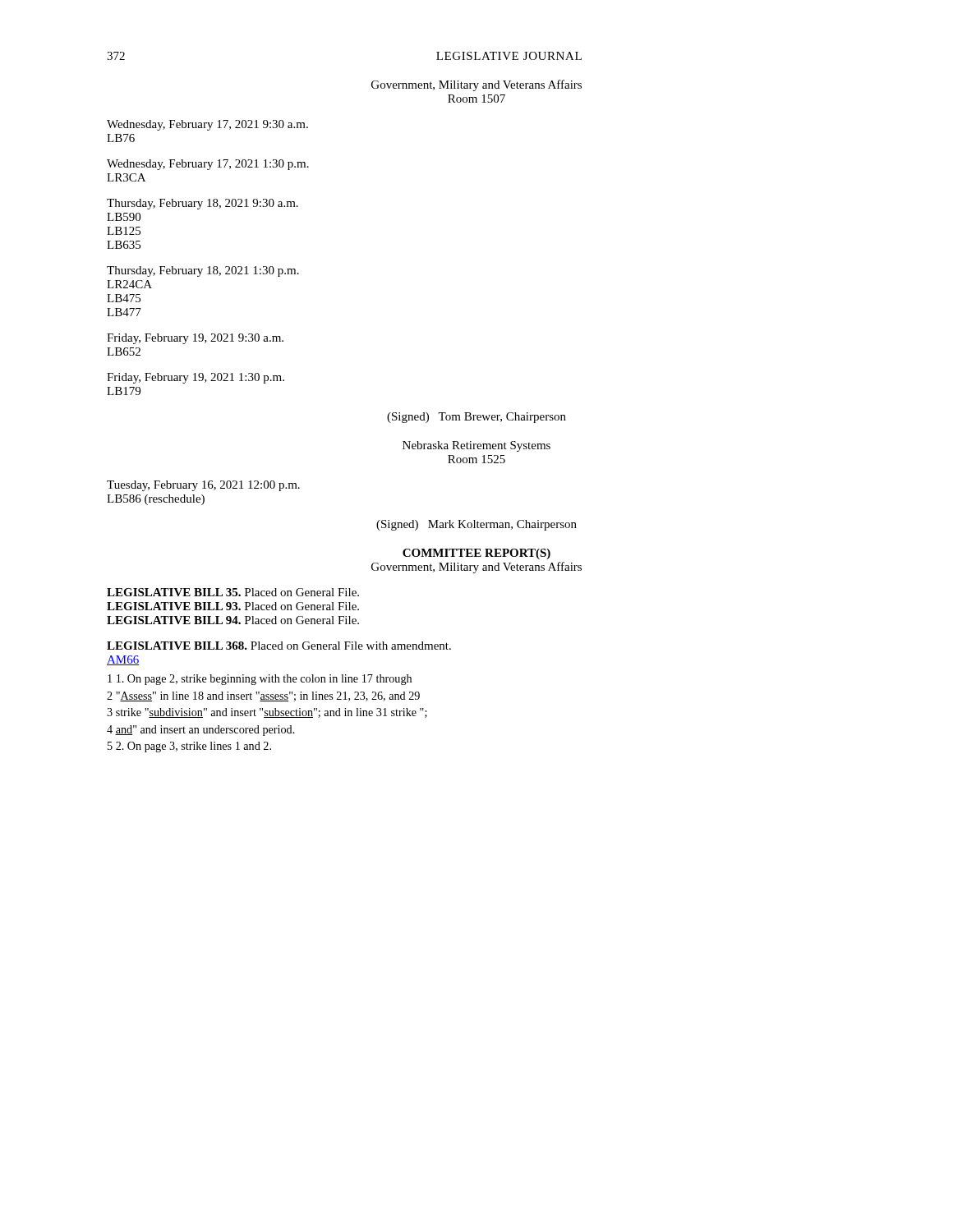The width and height of the screenshot is (953, 1232).
Task: Locate the text "COMMITTEE REPORT(S) Government, Military and Veterans Affairs"
Action: pos(476,560)
